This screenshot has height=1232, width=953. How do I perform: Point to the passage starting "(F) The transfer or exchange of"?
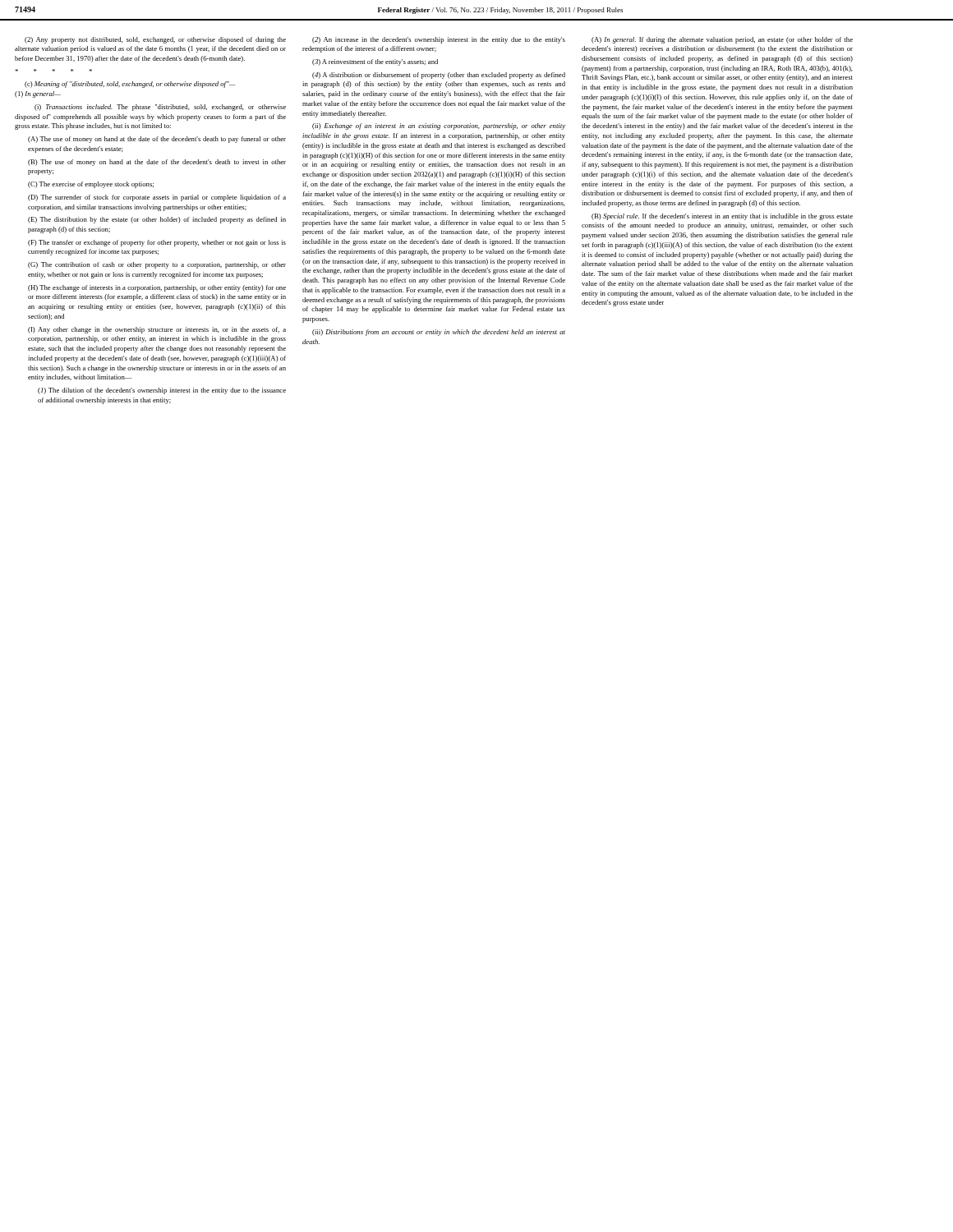point(150,248)
